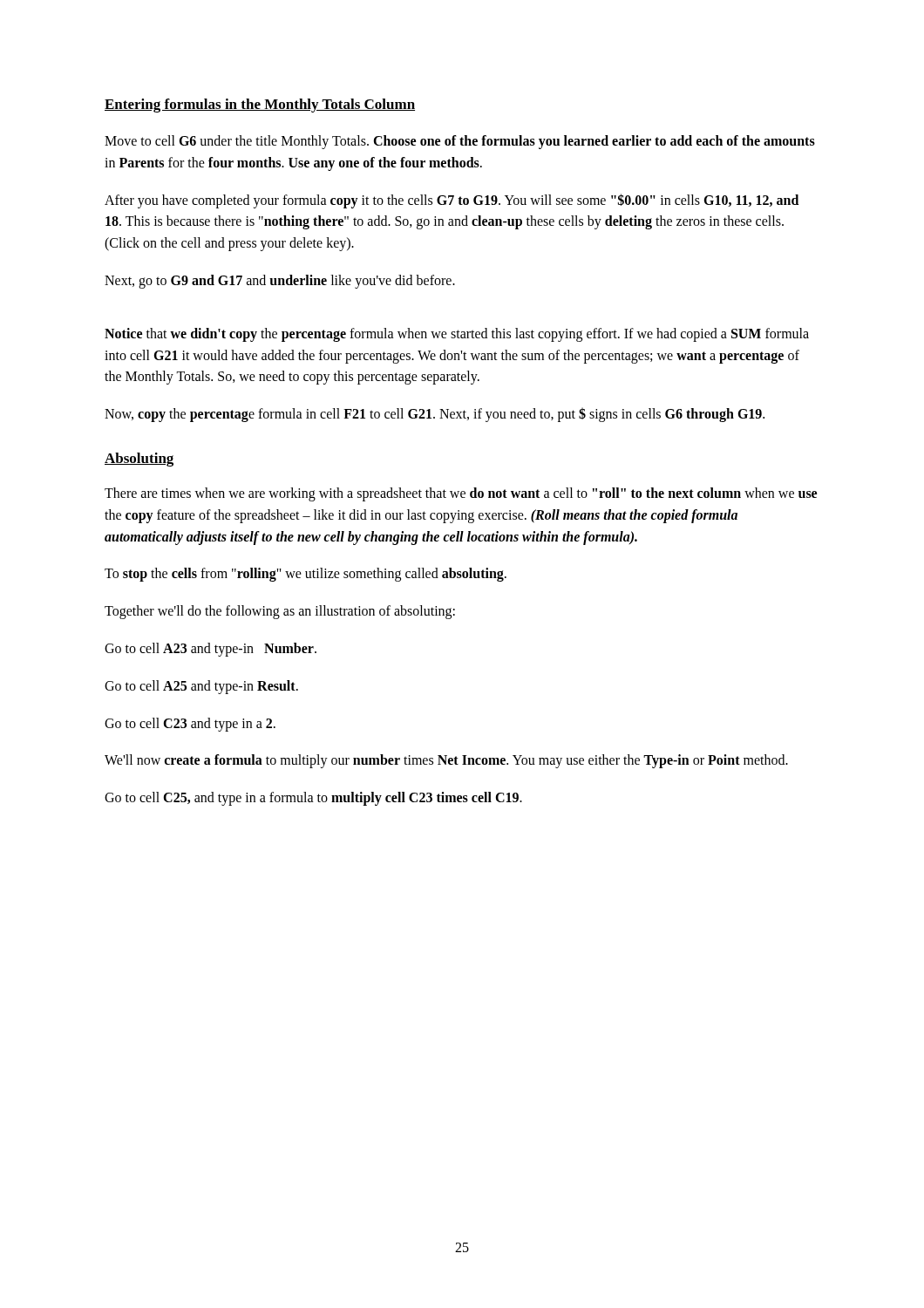The width and height of the screenshot is (924, 1308).
Task: Locate the block of text that opens with "To stop the cells from "rolling" we utilize"
Action: click(x=306, y=574)
